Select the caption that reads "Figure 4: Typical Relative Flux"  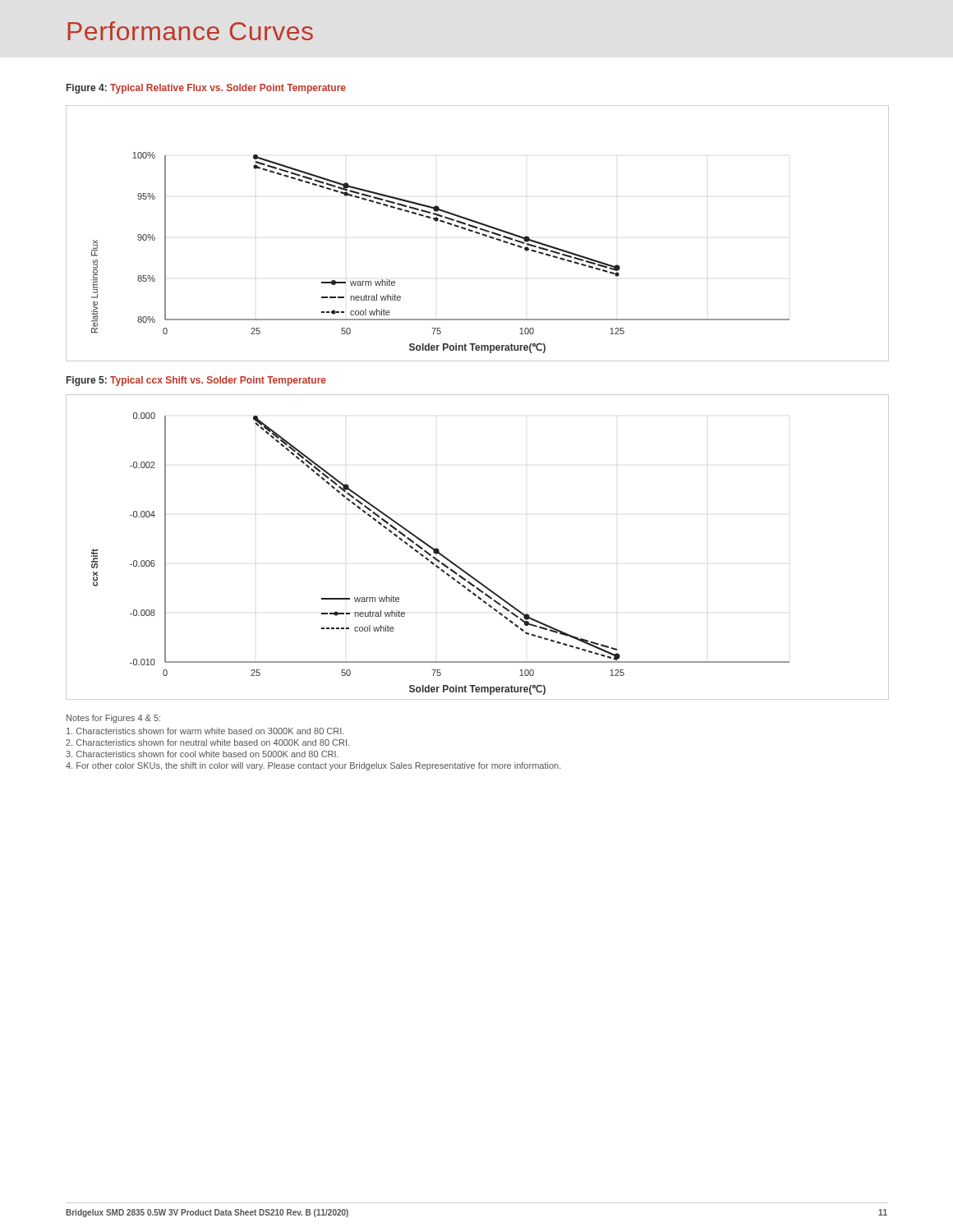coord(206,88)
